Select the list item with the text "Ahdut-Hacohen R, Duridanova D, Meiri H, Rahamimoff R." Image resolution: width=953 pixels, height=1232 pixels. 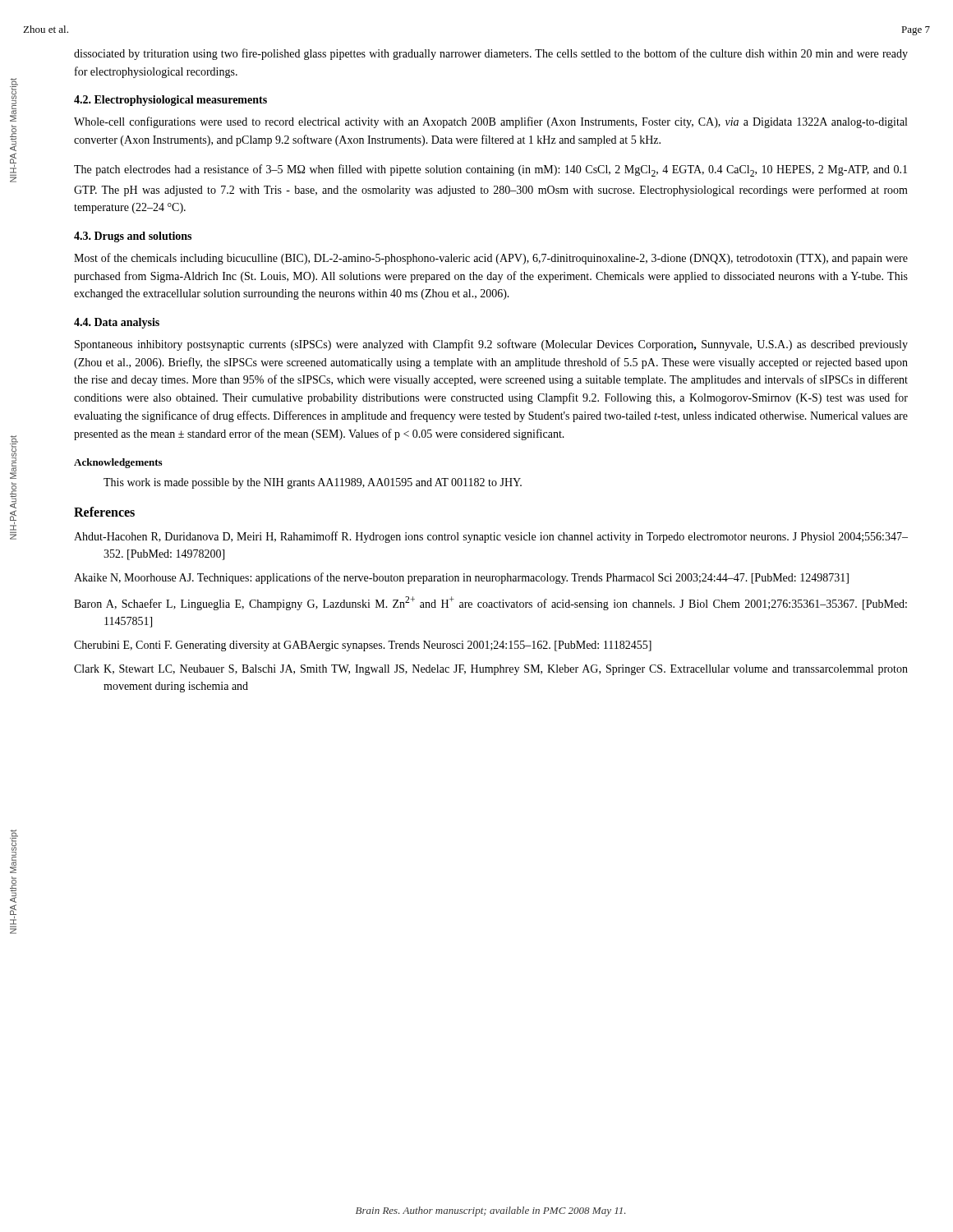491,545
